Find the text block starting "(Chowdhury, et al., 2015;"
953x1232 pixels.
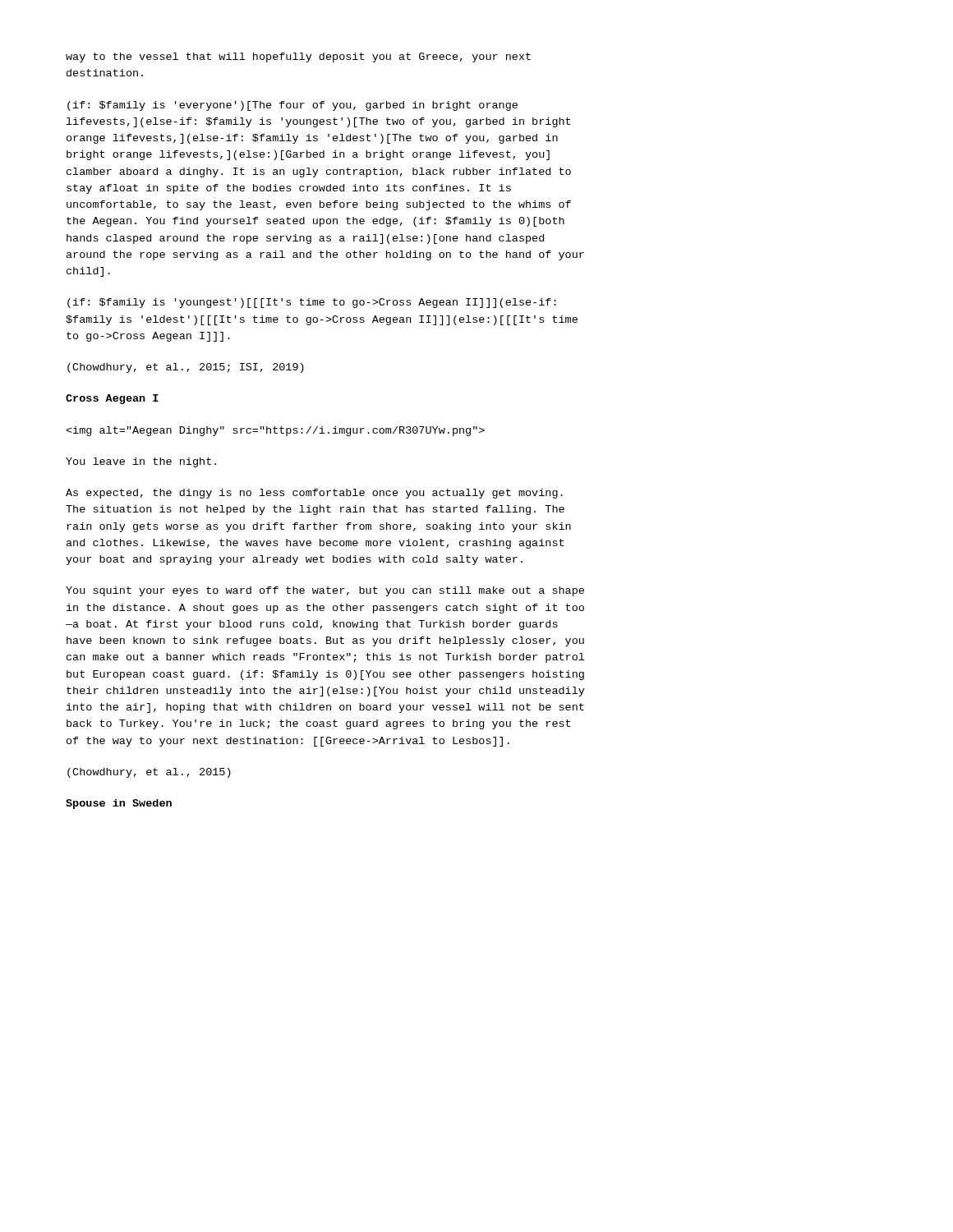(x=186, y=368)
